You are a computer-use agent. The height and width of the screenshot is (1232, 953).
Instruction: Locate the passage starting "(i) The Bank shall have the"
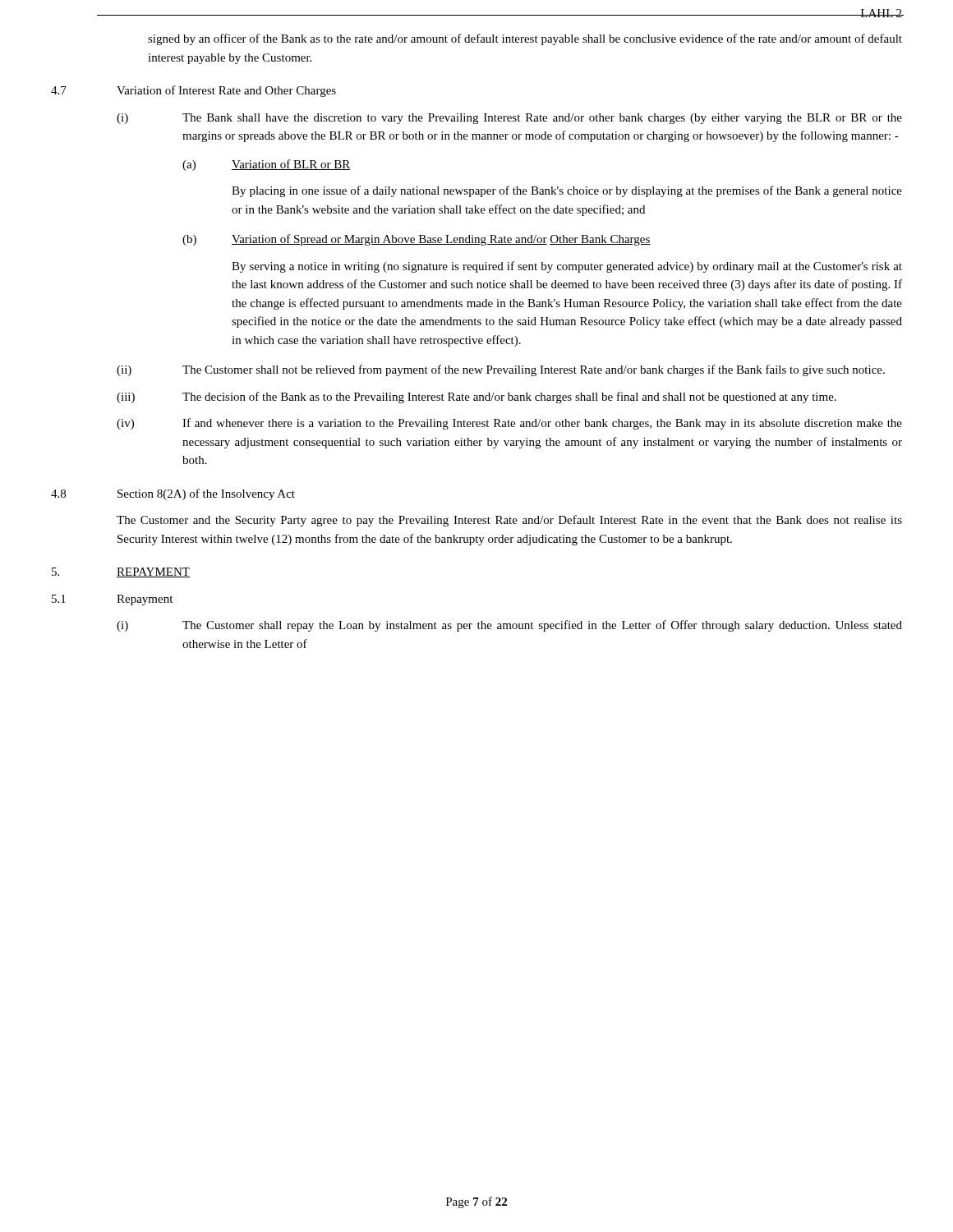509,127
